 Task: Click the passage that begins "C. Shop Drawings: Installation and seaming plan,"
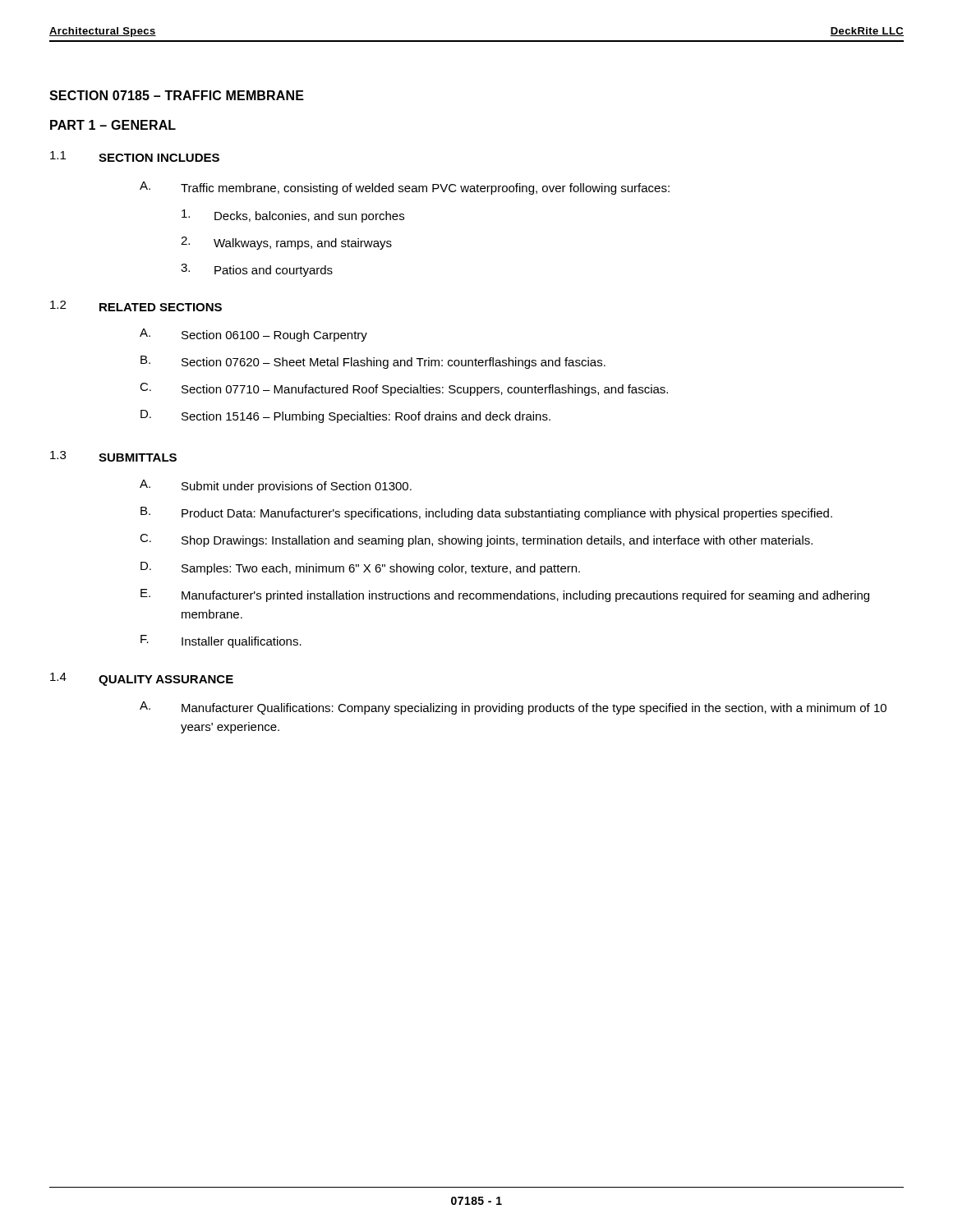[x=522, y=540]
